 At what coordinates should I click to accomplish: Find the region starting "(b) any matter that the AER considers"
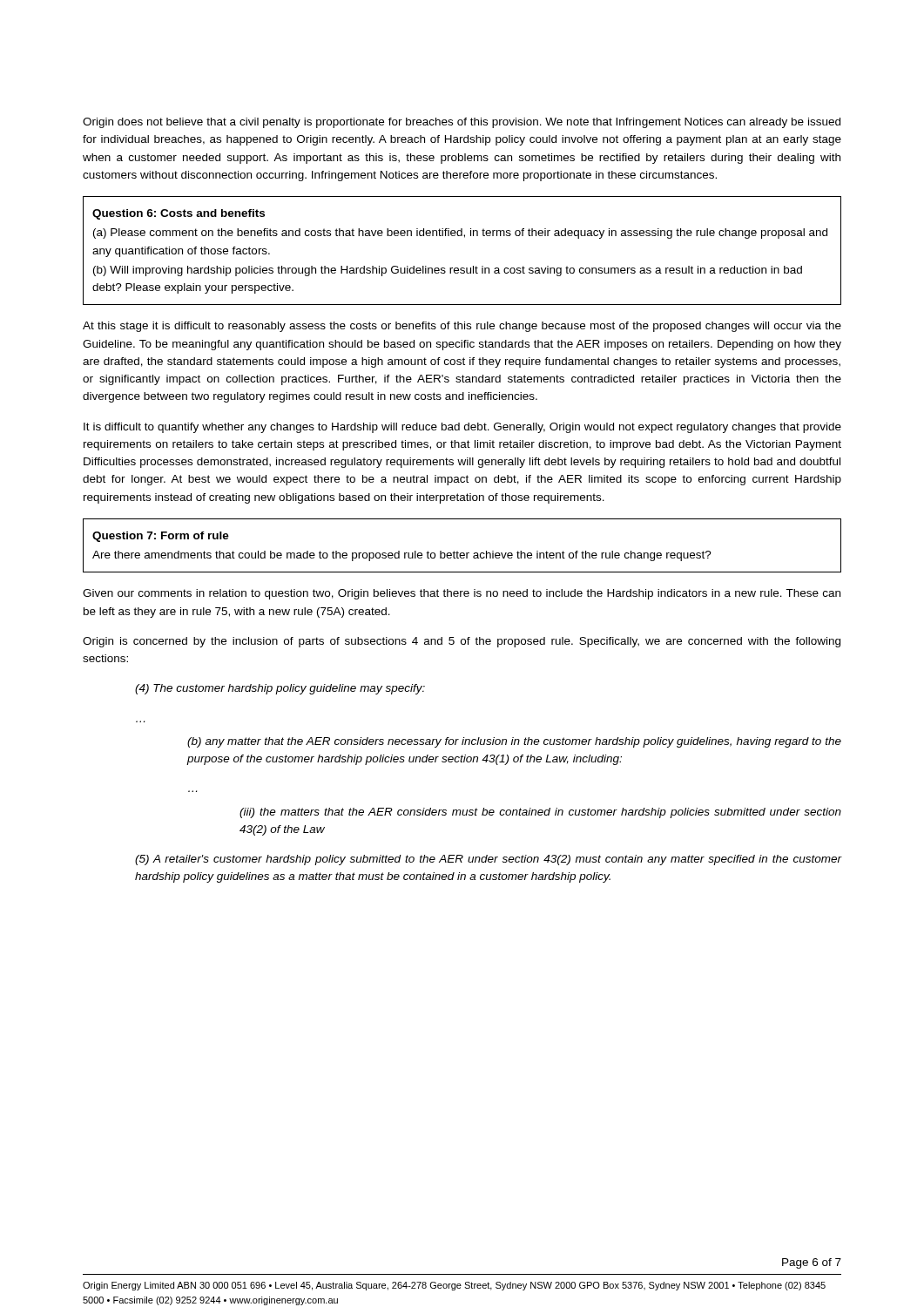click(514, 750)
